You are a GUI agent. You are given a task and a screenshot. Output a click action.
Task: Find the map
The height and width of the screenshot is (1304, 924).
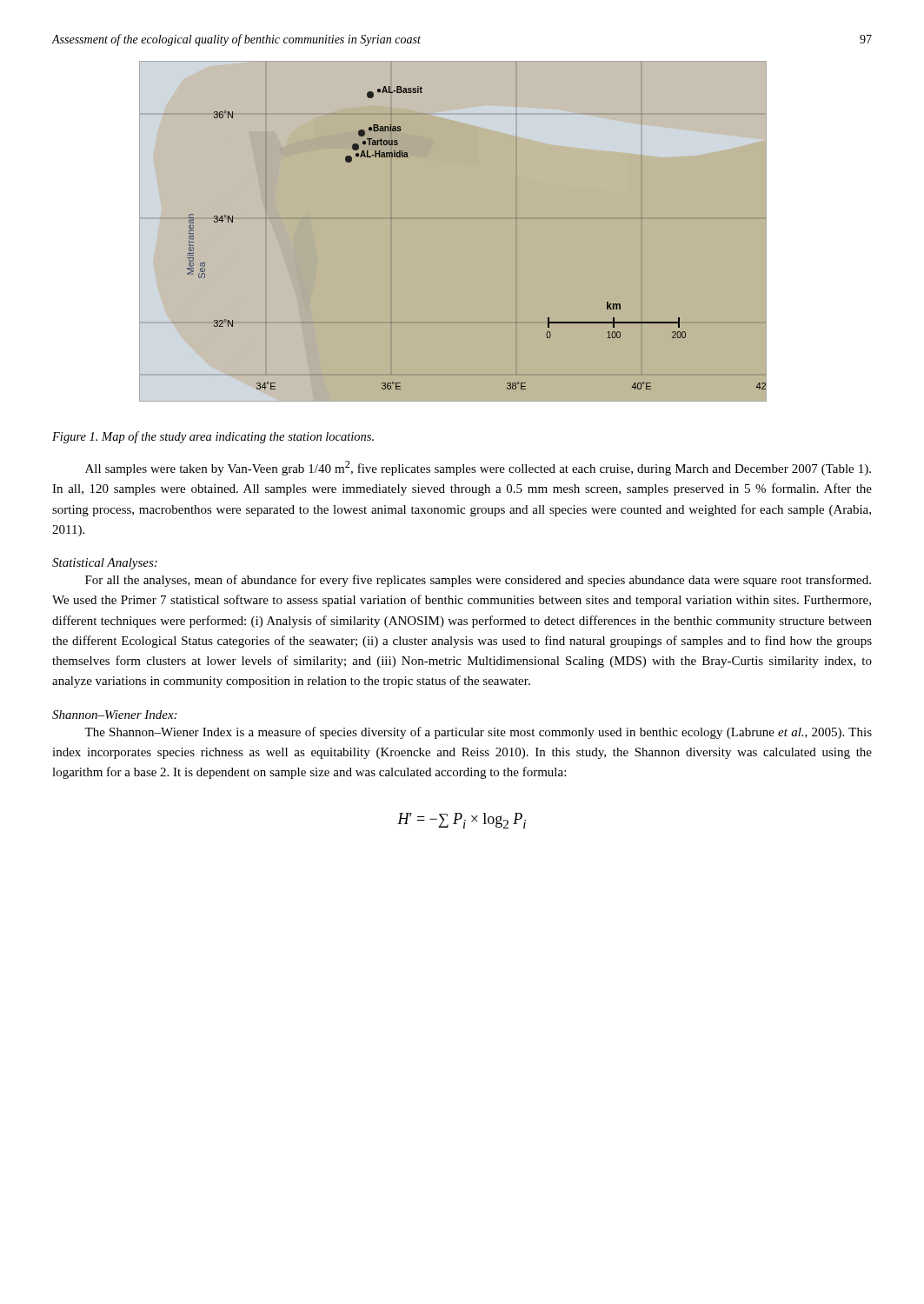click(479, 231)
